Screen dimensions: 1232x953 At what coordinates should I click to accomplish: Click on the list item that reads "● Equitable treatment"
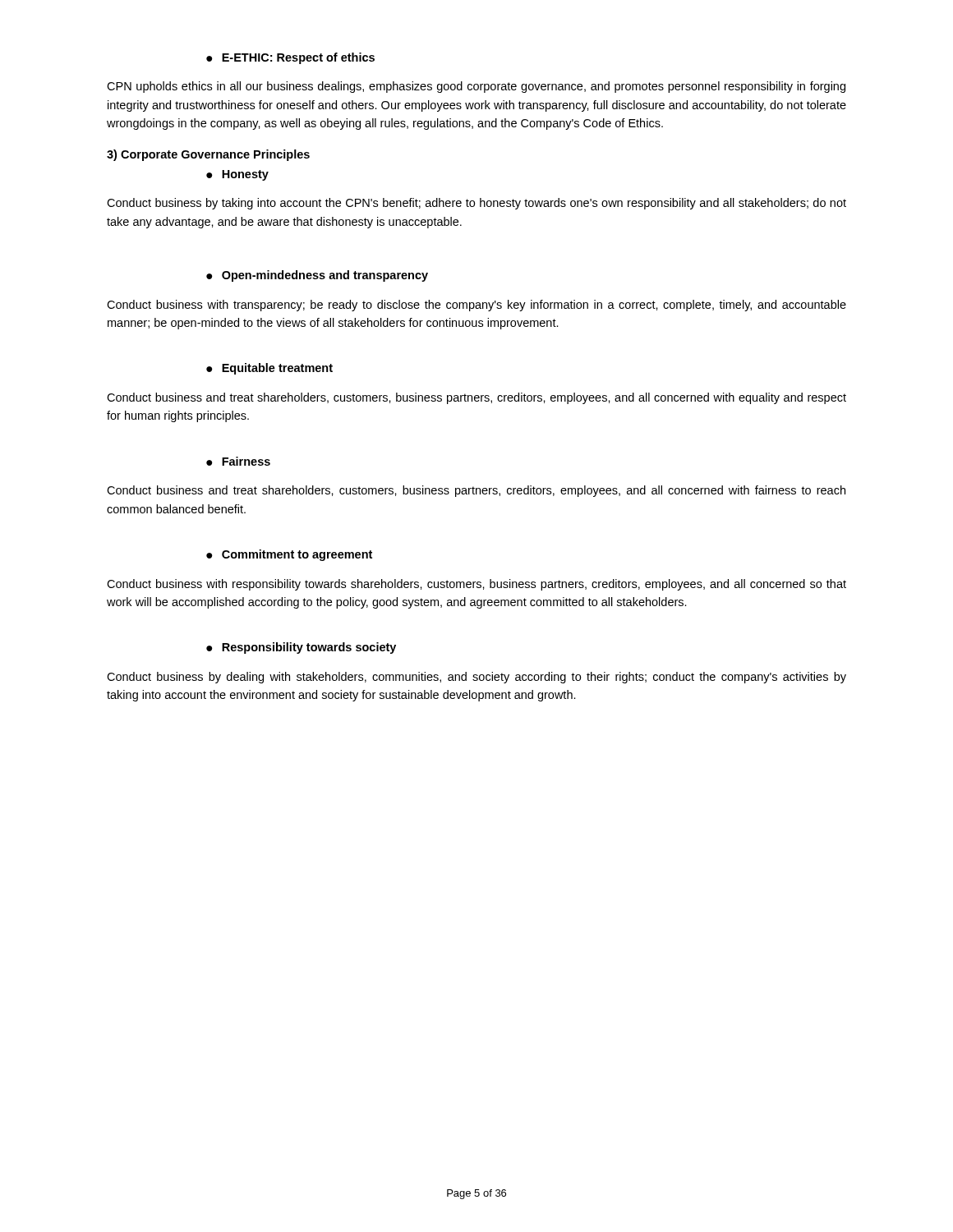point(269,369)
